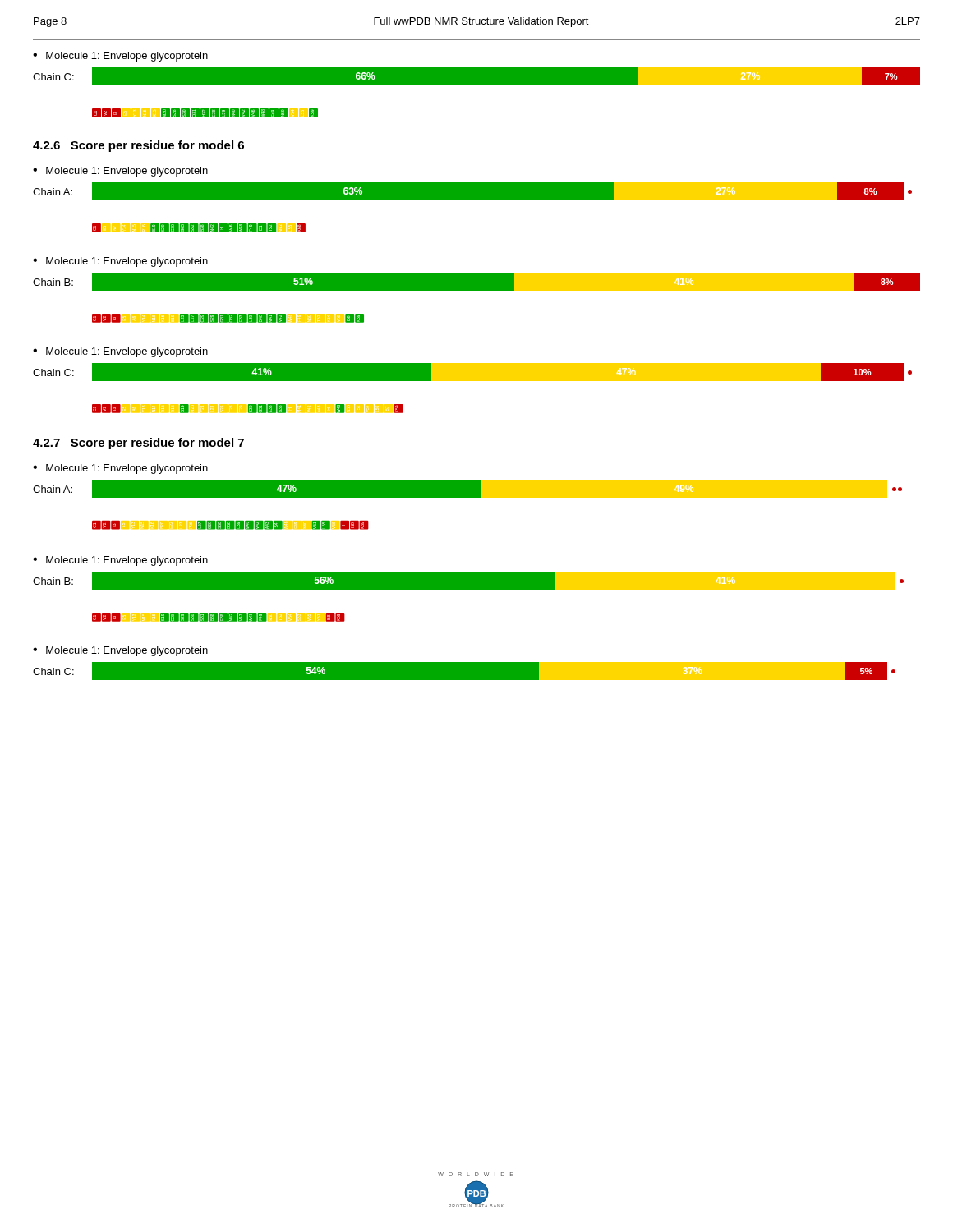This screenshot has height=1232, width=953.
Task: Click the section header that begins "4.2.7 Score per residue"
Action: coord(139,442)
